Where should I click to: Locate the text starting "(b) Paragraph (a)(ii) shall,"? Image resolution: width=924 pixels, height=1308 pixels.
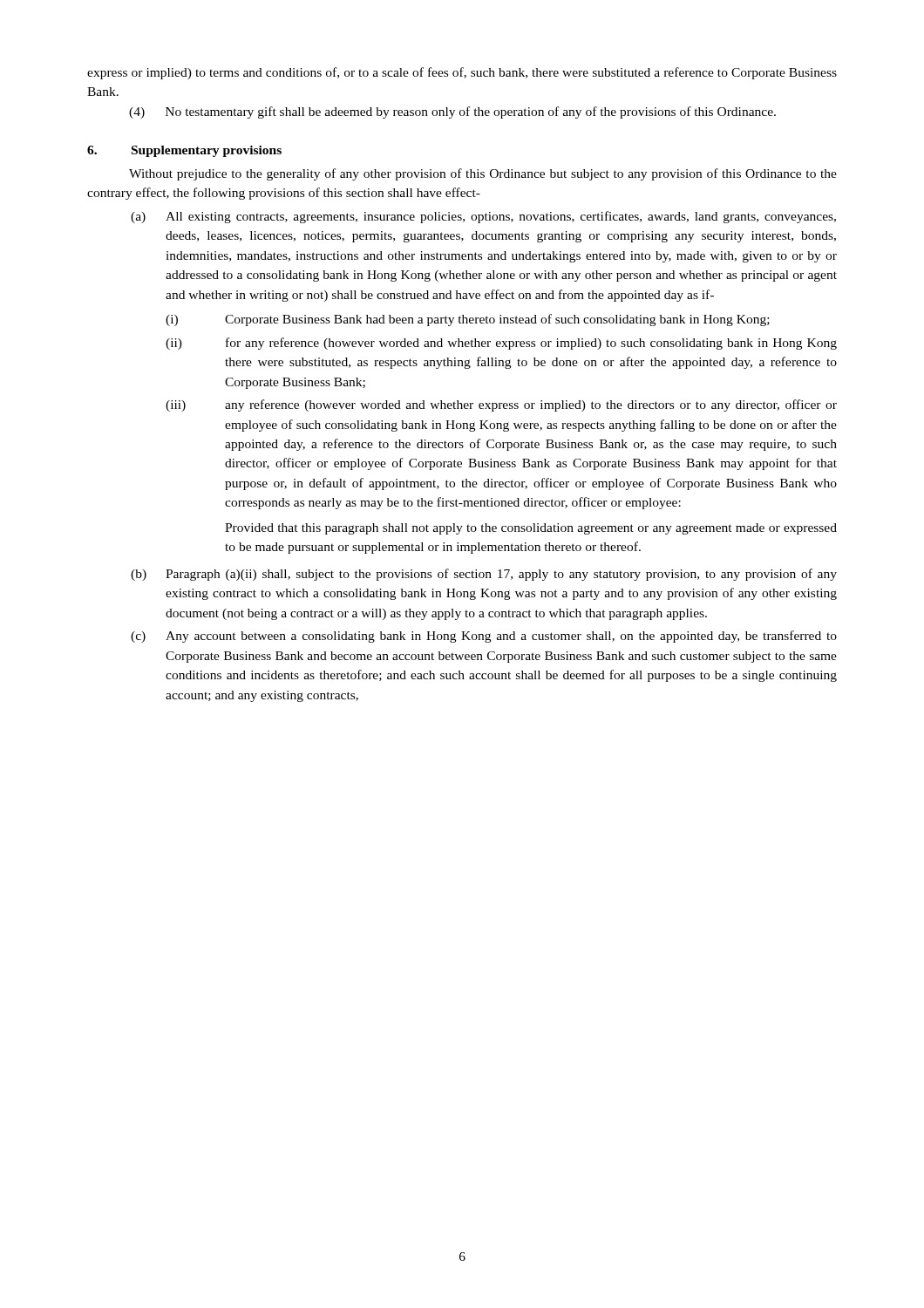pos(462,593)
